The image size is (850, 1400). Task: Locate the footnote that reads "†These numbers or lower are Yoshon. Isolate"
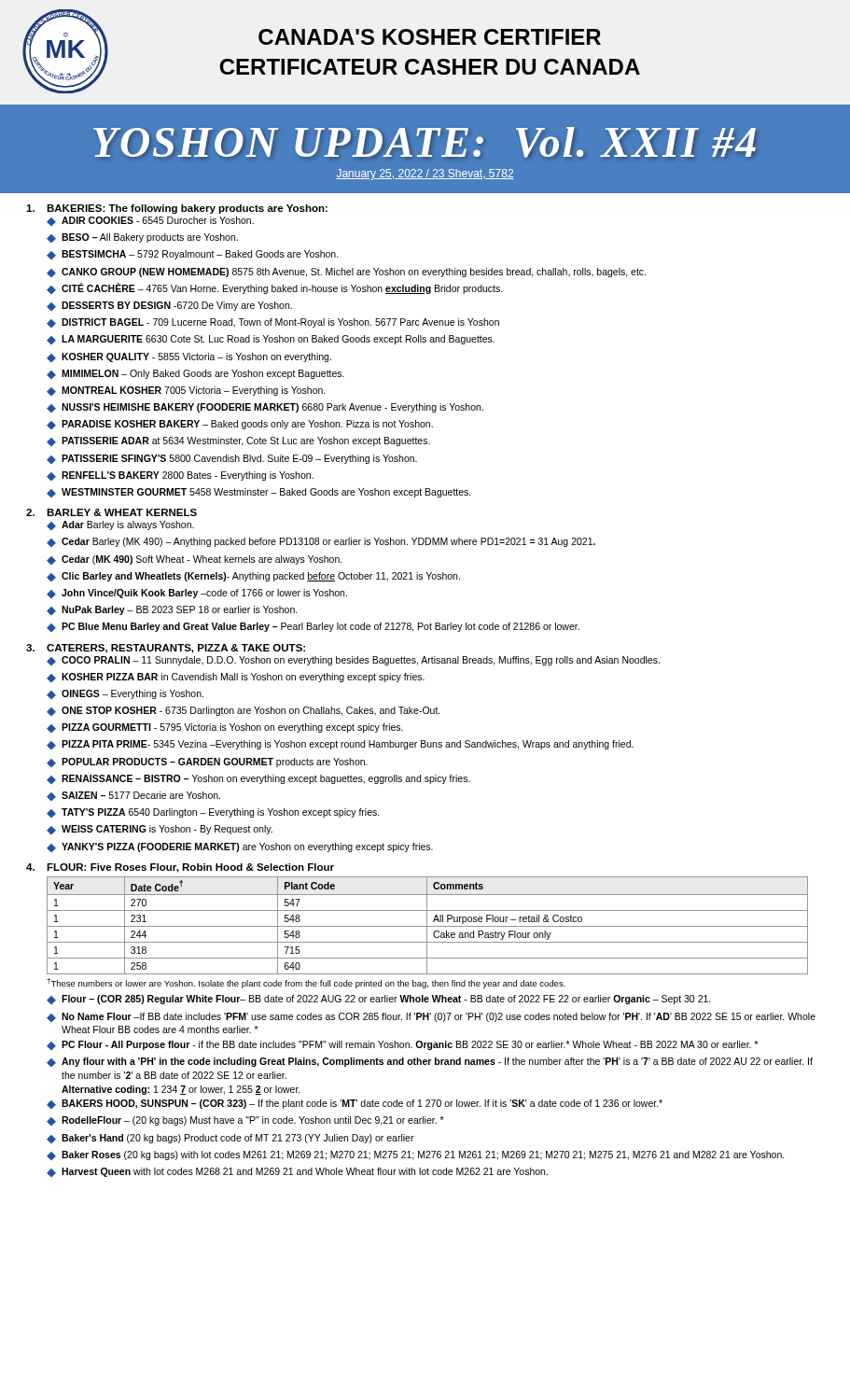306,983
